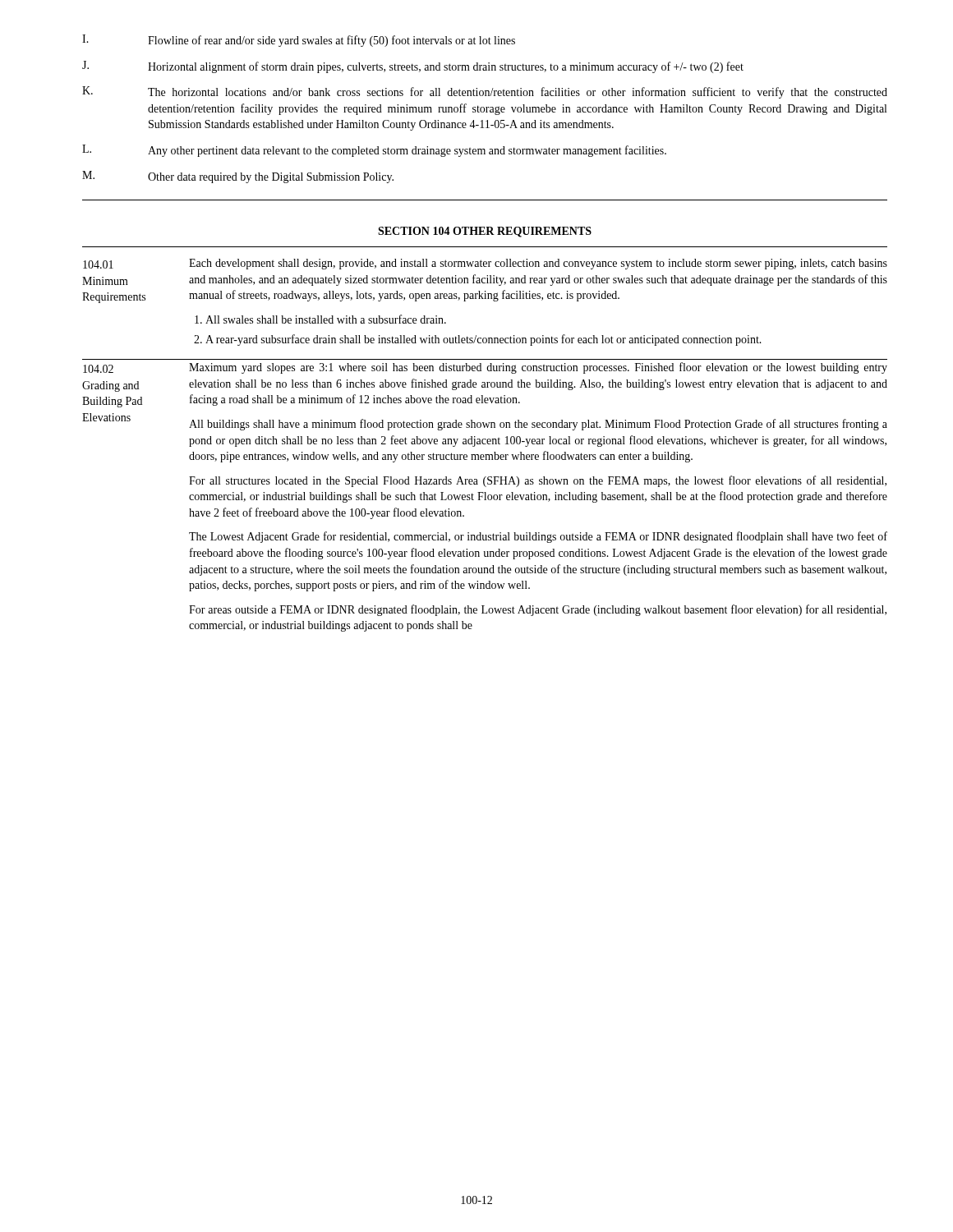Click the passage that begins "I. Flowline of rear and/or side yard"

pyautogui.click(x=485, y=41)
